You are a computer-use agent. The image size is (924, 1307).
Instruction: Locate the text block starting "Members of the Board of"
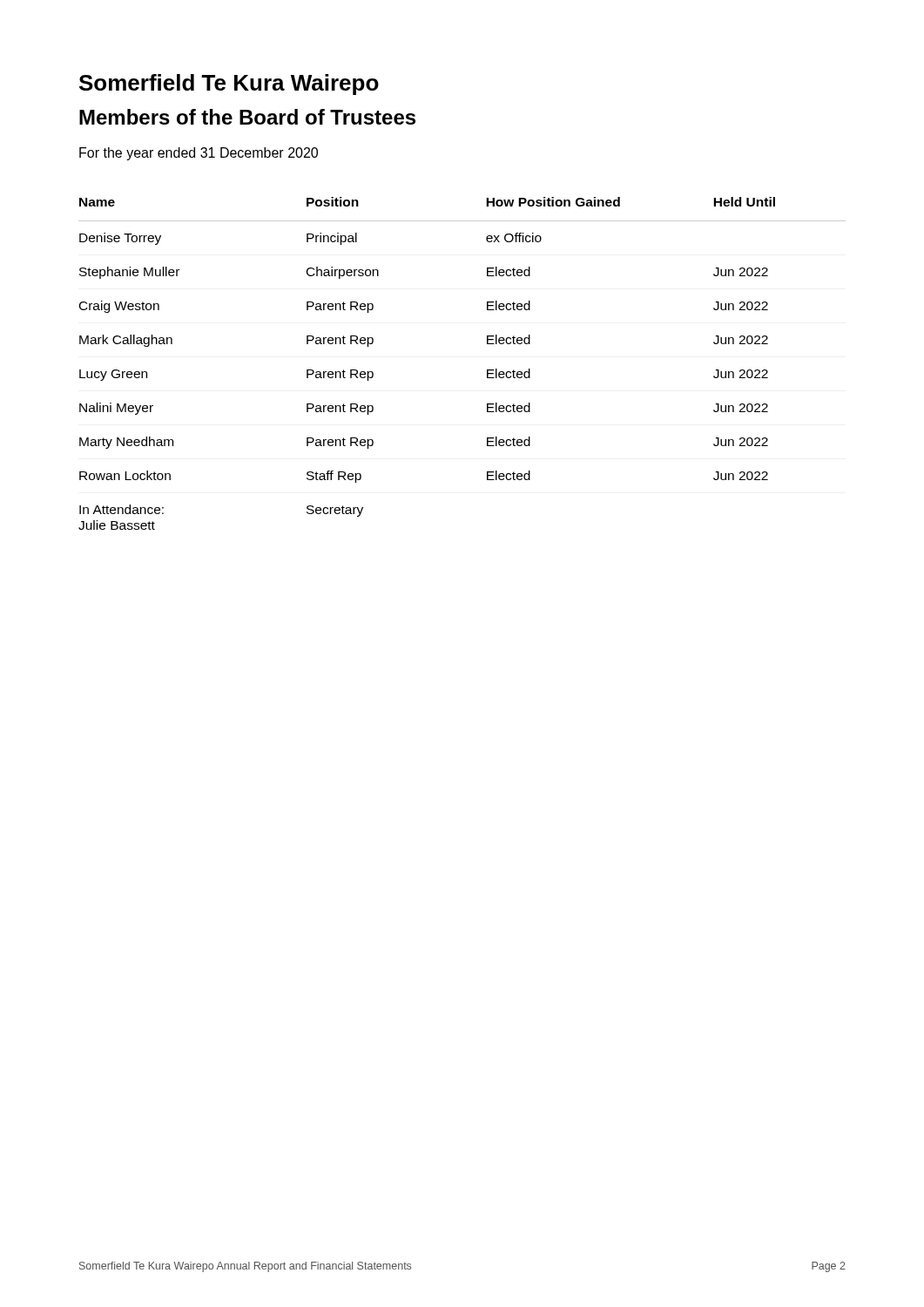point(247,117)
